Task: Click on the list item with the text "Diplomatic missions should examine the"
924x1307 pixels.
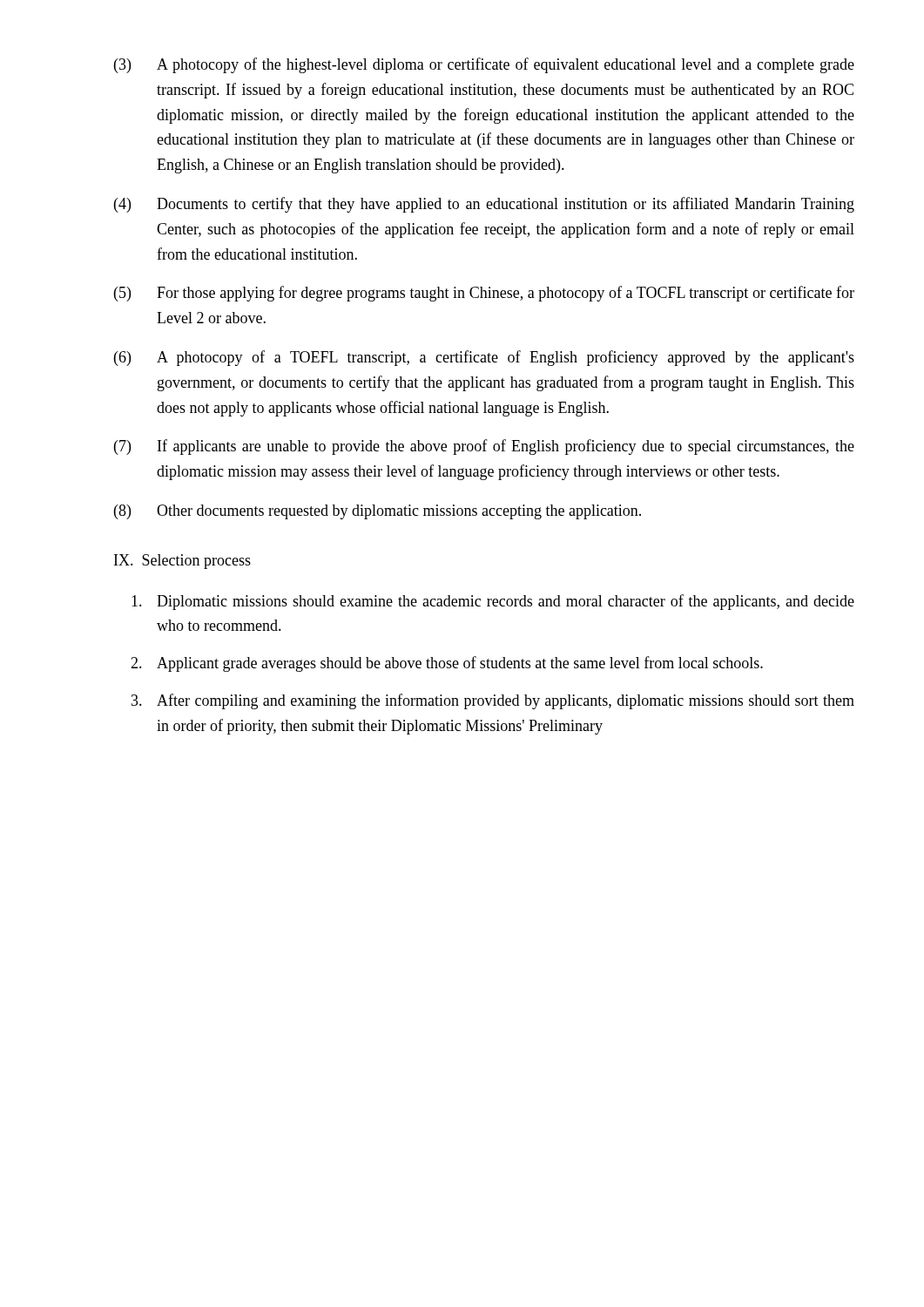Action: (492, 614)
